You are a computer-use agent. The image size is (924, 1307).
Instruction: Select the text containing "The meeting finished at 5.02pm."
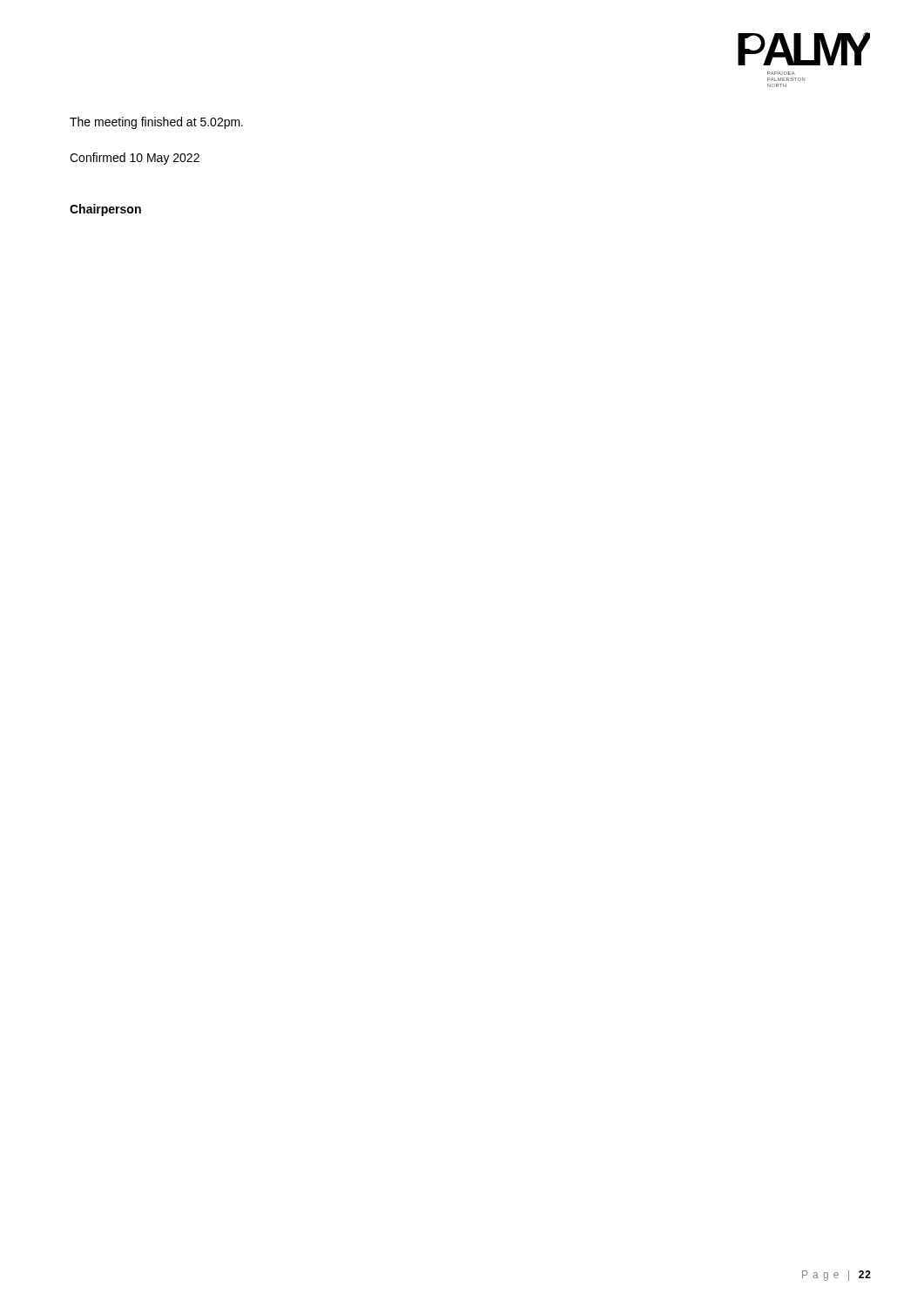pyautogui.click(x=157, y=122)
